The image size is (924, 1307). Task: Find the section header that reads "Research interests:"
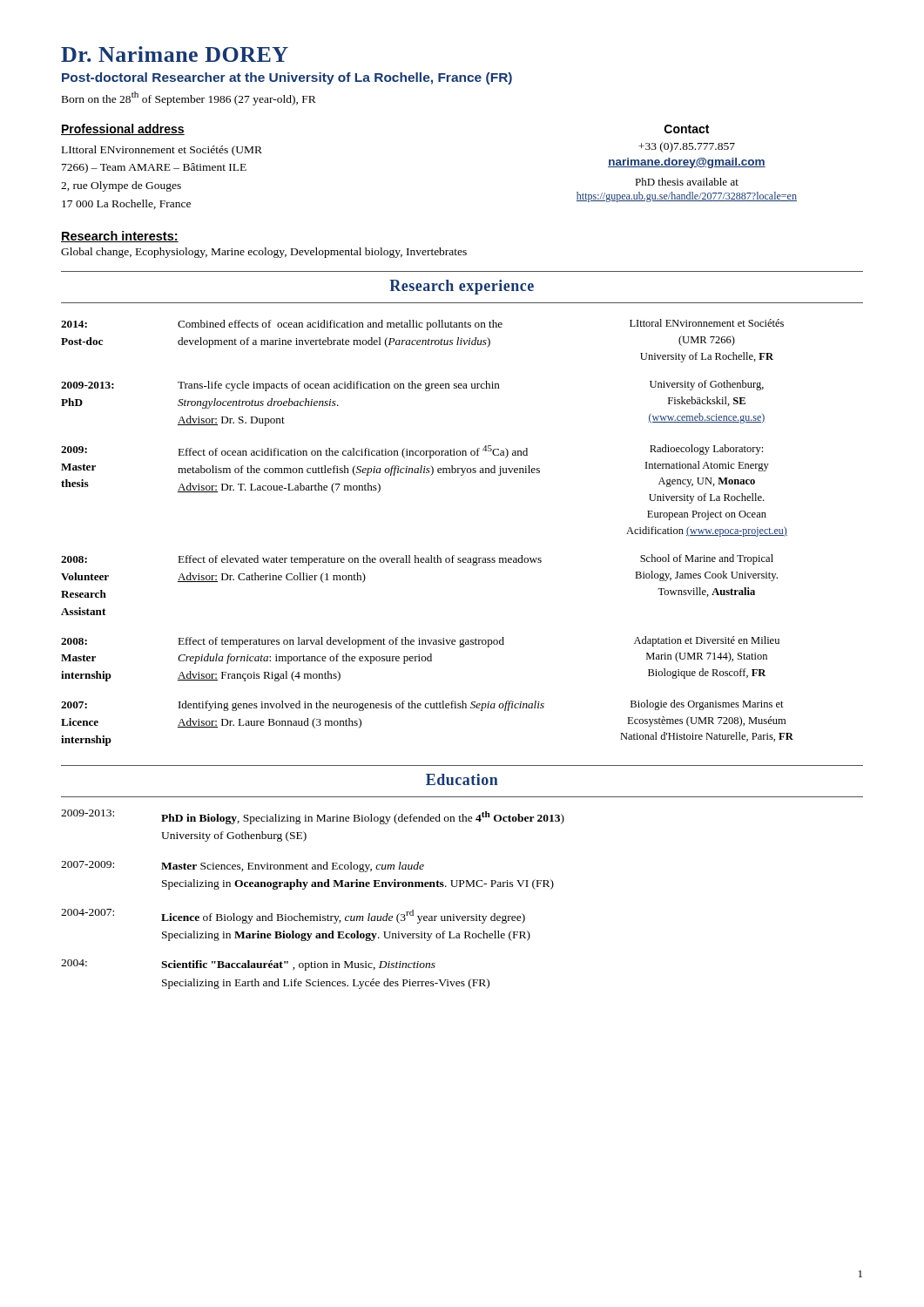pyautogui.click(x=120, y=236)
